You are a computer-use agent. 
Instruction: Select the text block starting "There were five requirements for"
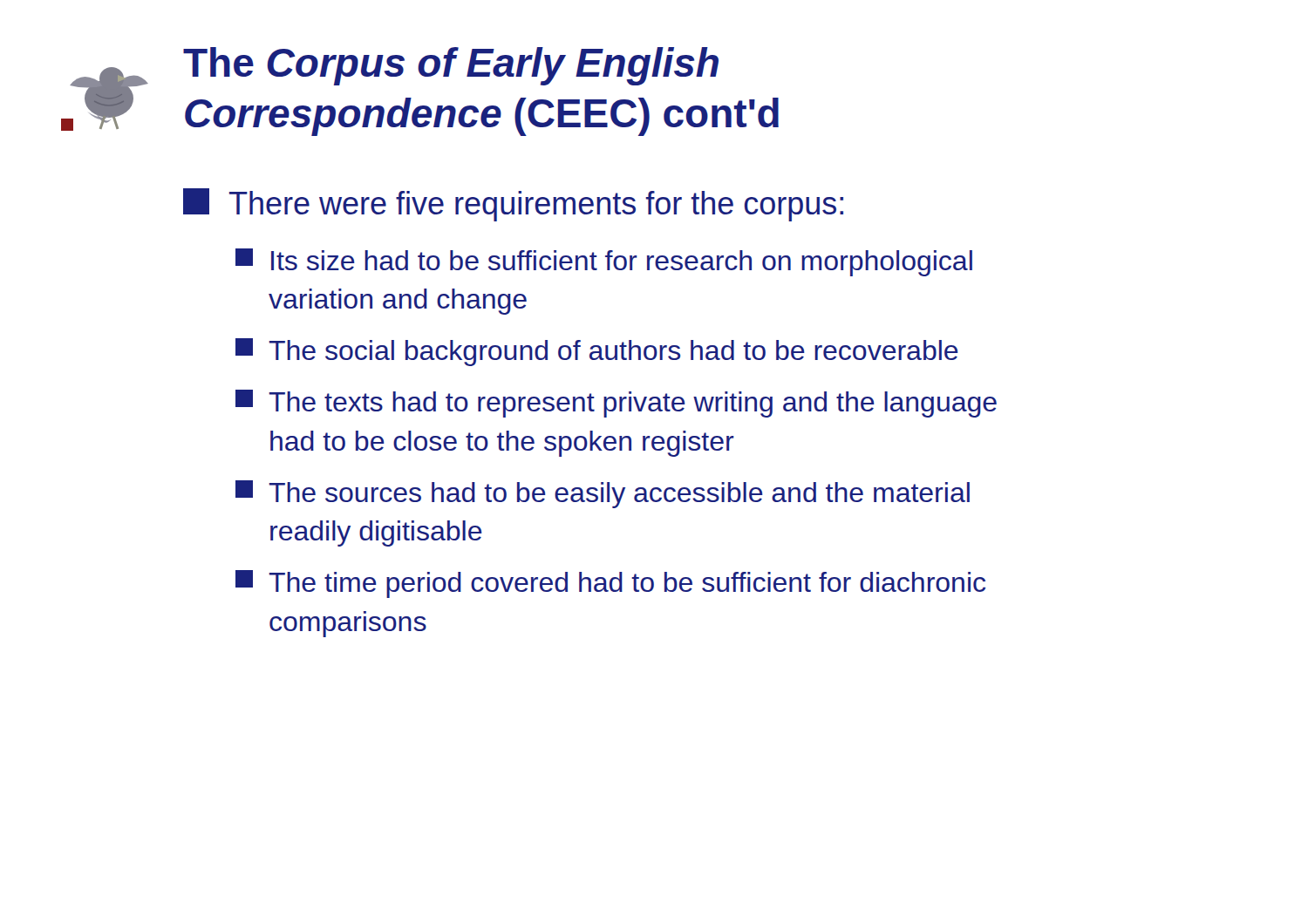point(515,204)
